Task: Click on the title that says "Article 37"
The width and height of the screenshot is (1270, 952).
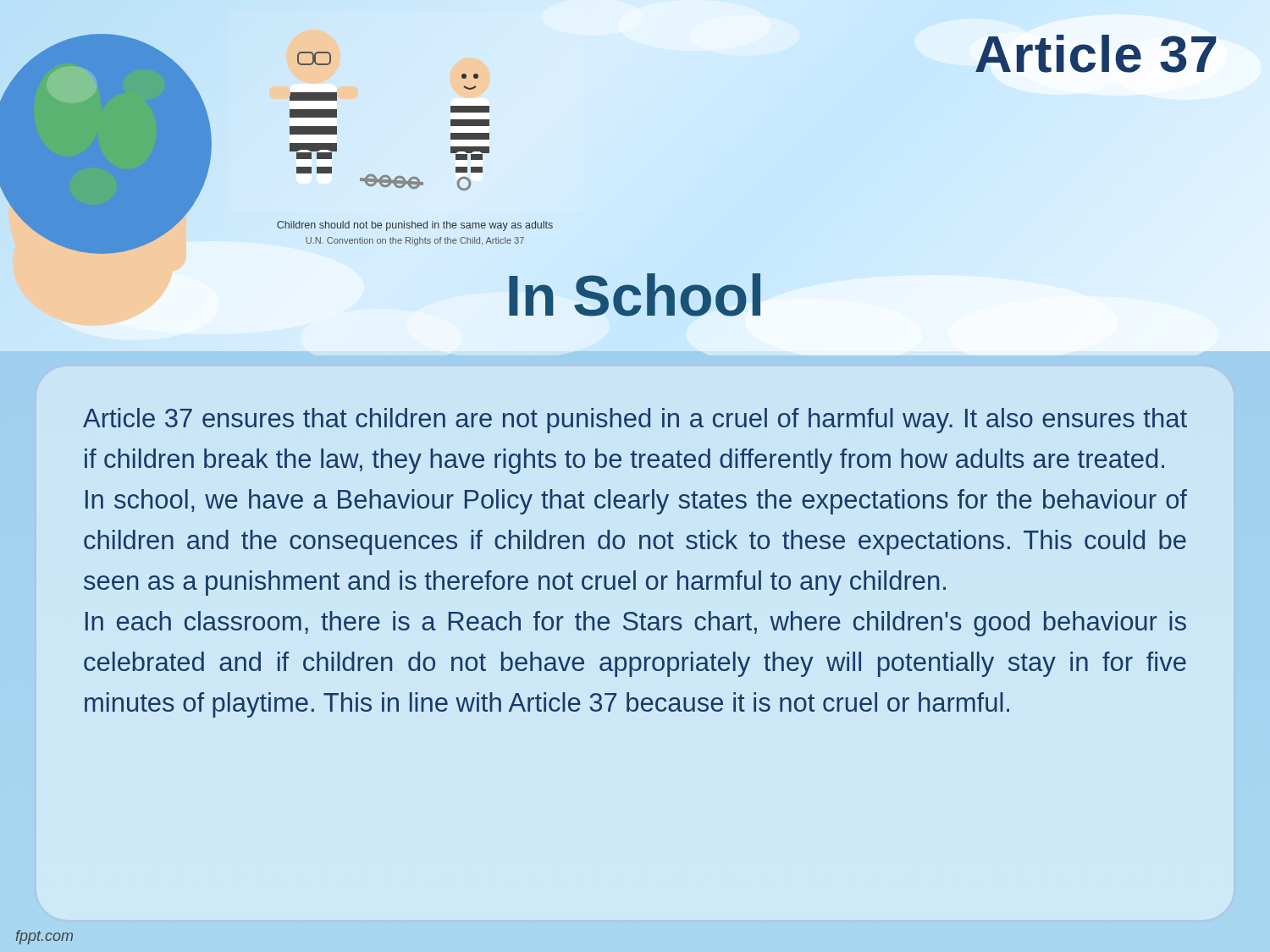Action: tap(1097, 54)
